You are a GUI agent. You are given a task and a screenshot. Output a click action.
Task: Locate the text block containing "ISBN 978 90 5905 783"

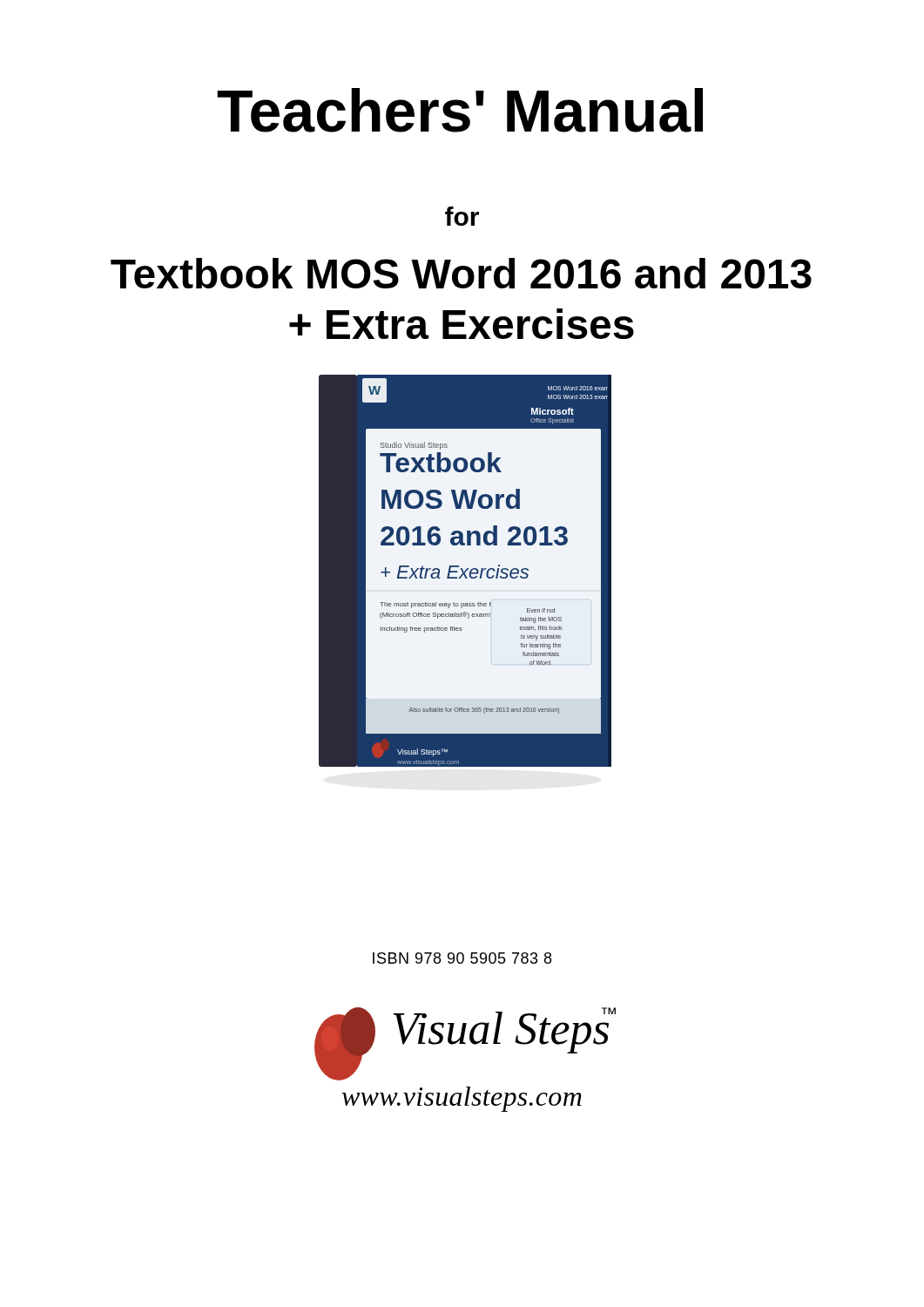point(462,958)
